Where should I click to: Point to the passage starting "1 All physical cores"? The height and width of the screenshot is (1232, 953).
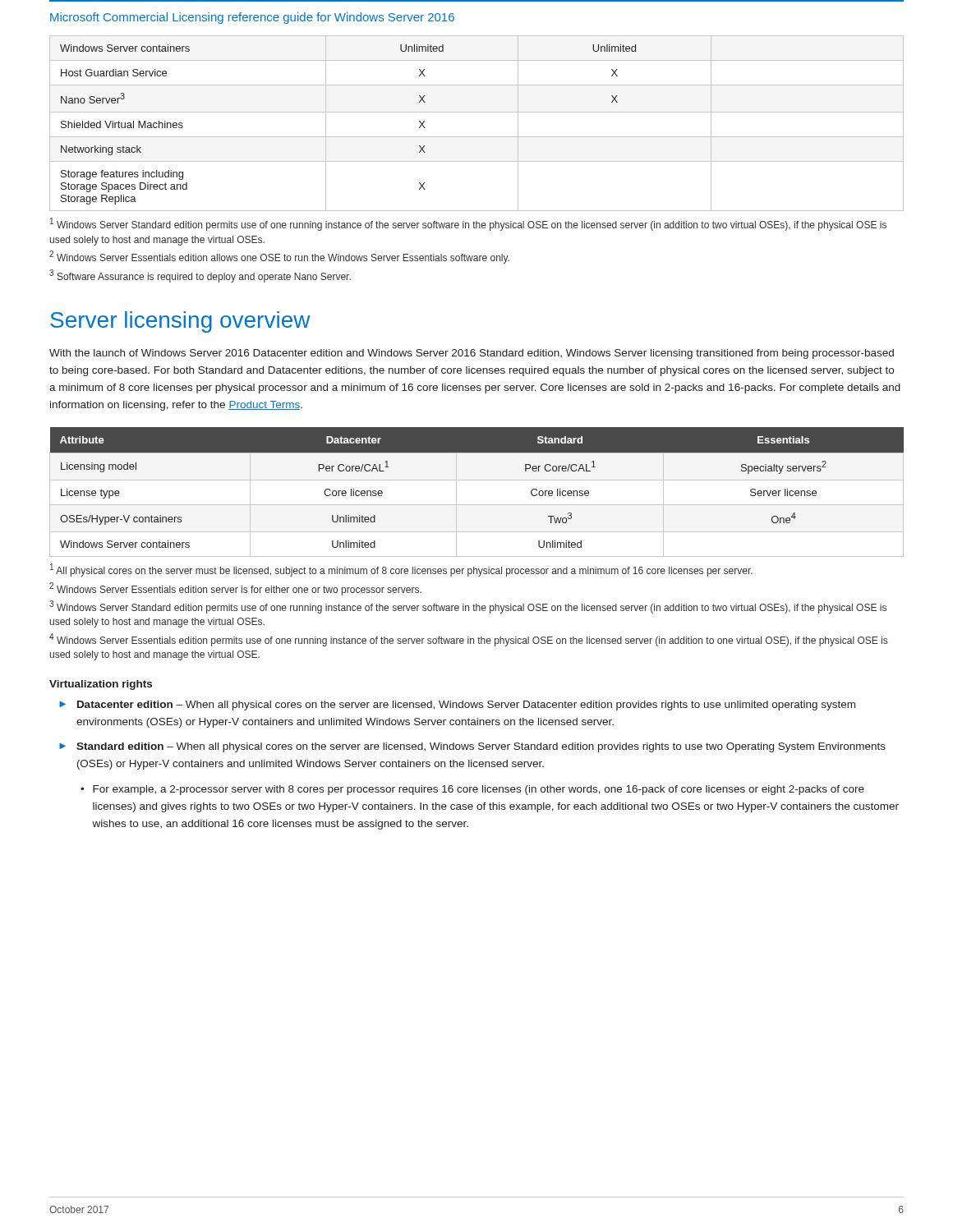tap(476, 612)
